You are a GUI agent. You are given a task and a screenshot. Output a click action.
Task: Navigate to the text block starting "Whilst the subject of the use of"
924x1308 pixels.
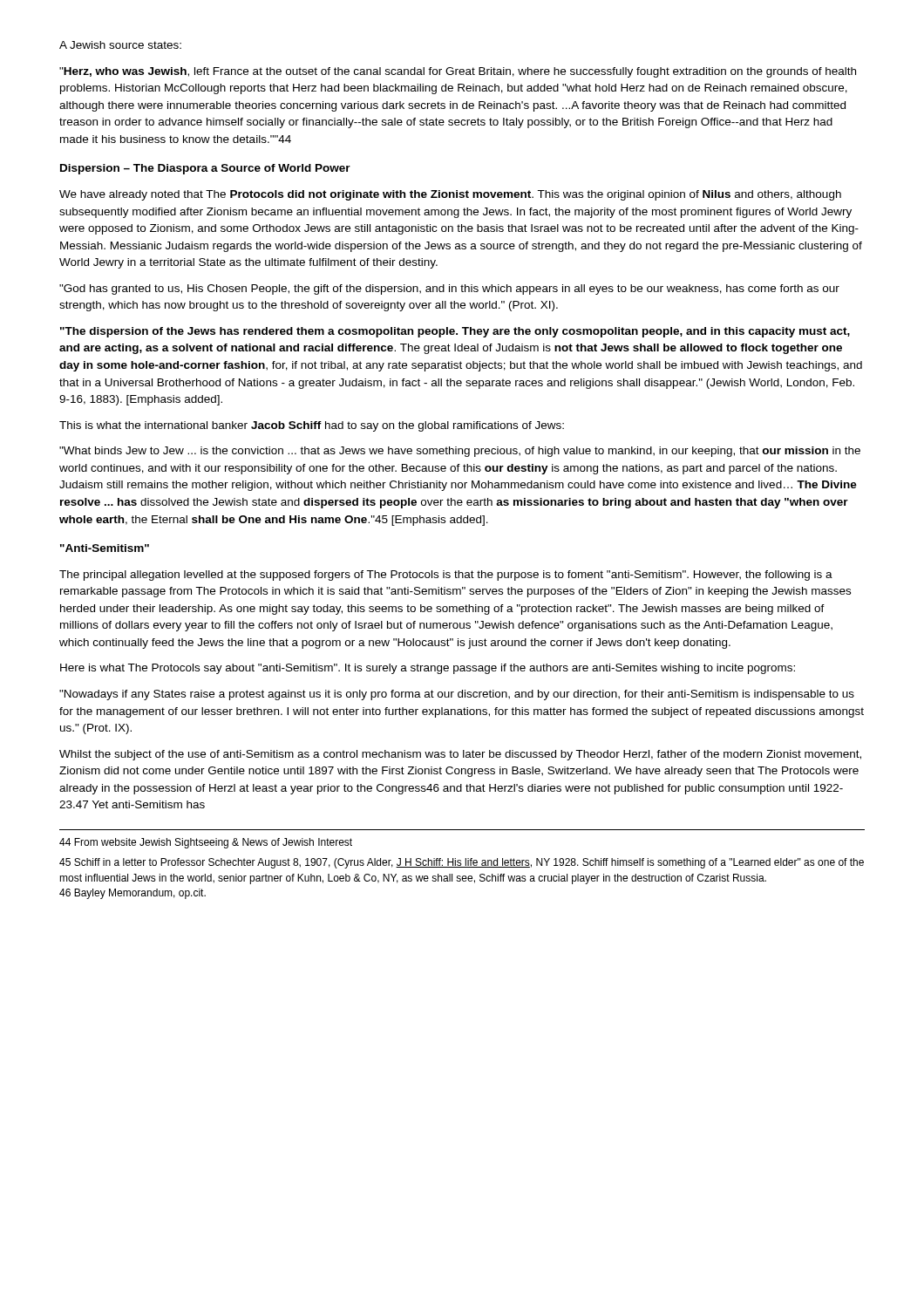[x=461, y=779]
